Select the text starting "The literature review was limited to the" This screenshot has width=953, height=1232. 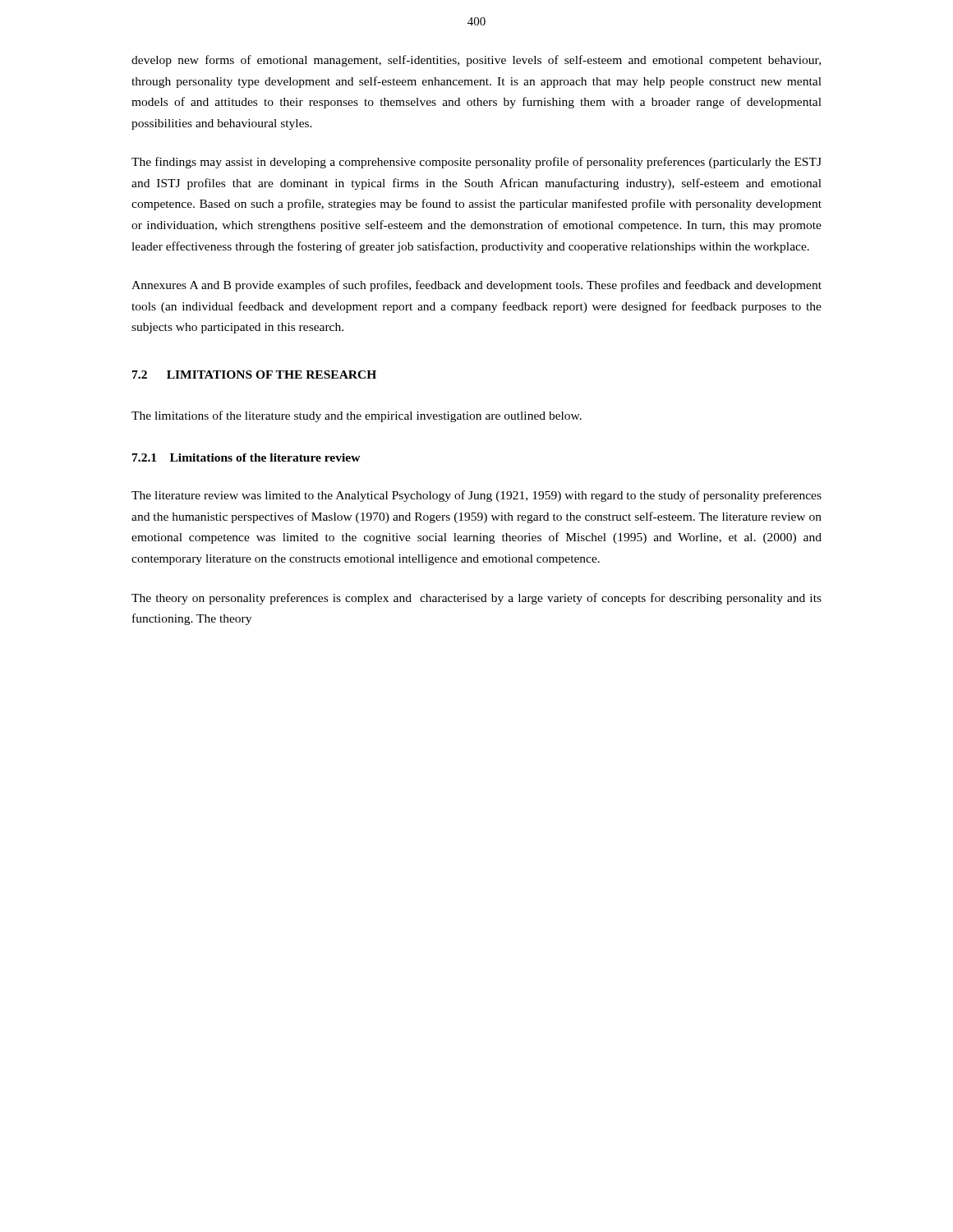[x=476, y=527]
